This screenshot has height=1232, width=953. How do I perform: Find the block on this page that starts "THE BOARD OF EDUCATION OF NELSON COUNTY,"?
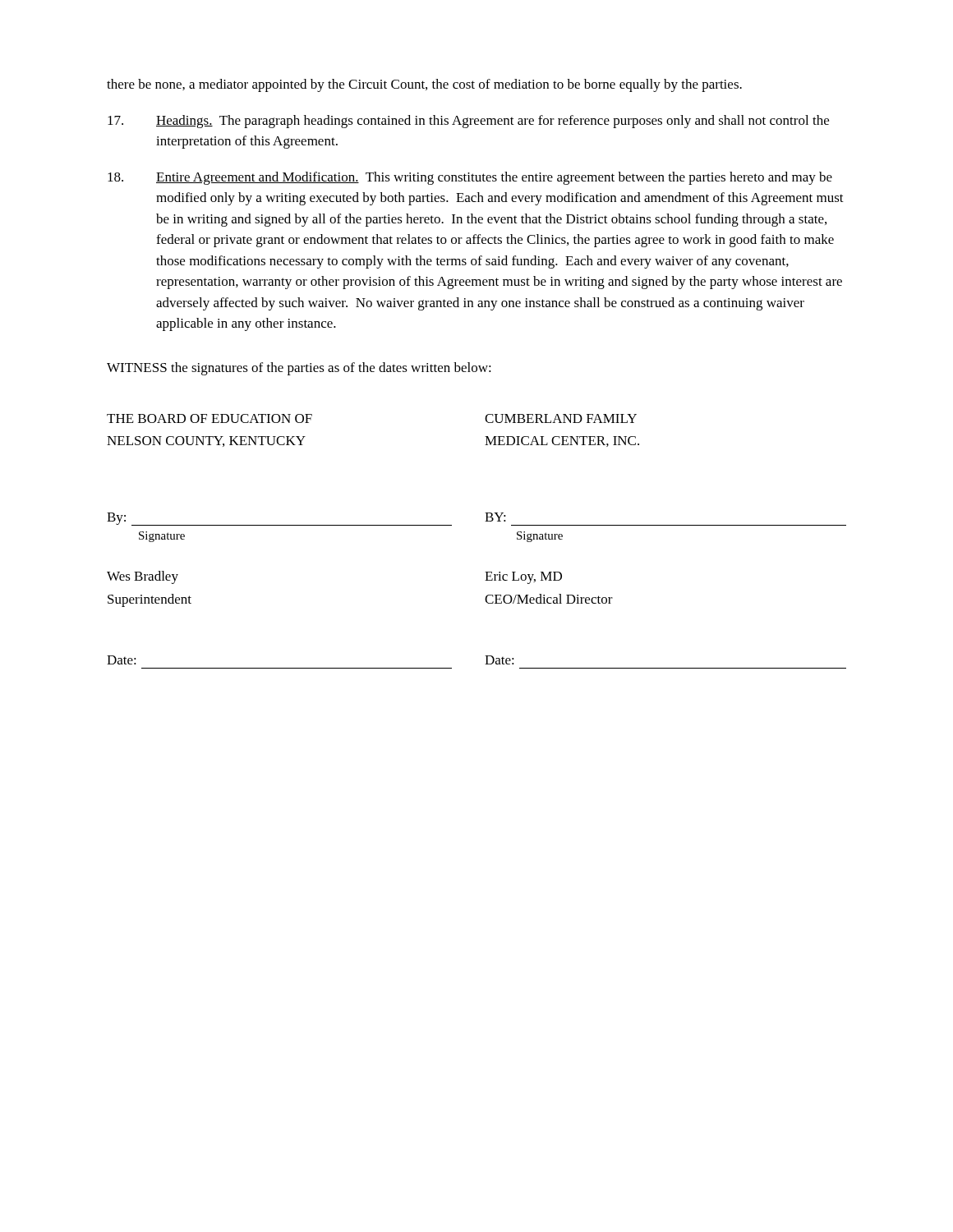point(210,430)
